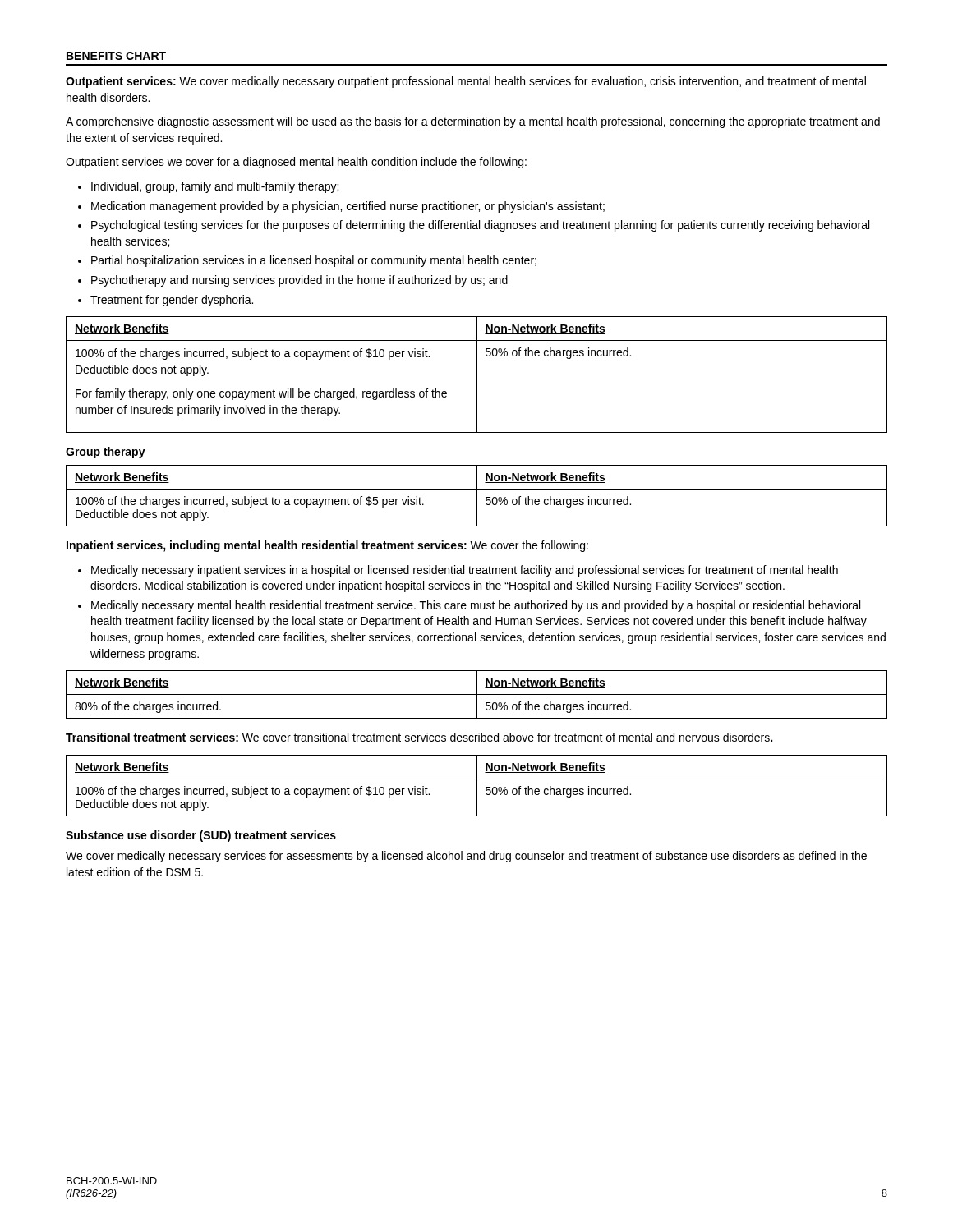Select the list item with the text "Partial hospitalization services in a"

(x=476, y=261)
